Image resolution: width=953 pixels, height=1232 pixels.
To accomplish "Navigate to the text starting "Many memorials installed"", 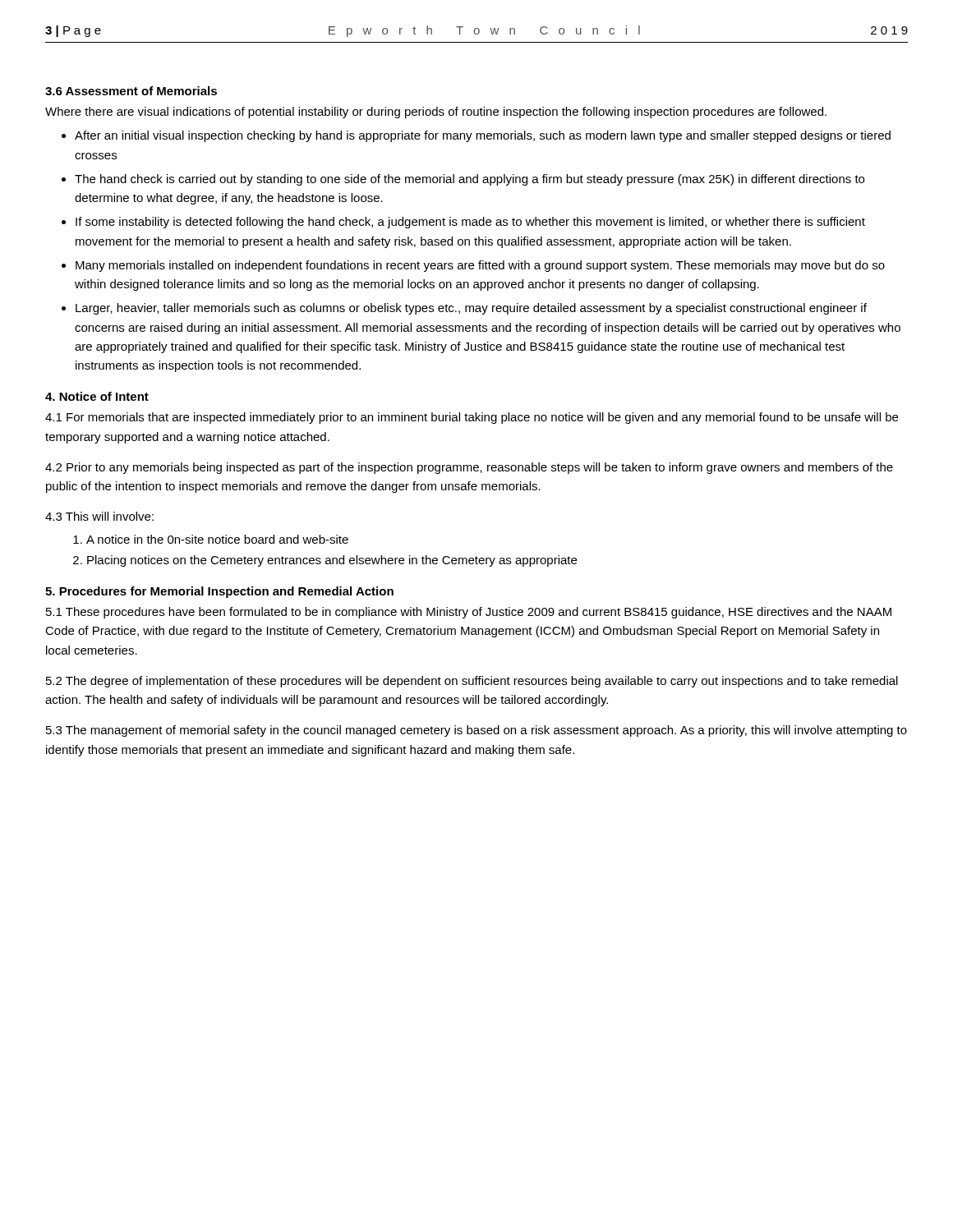I will (x=480, y=274).
